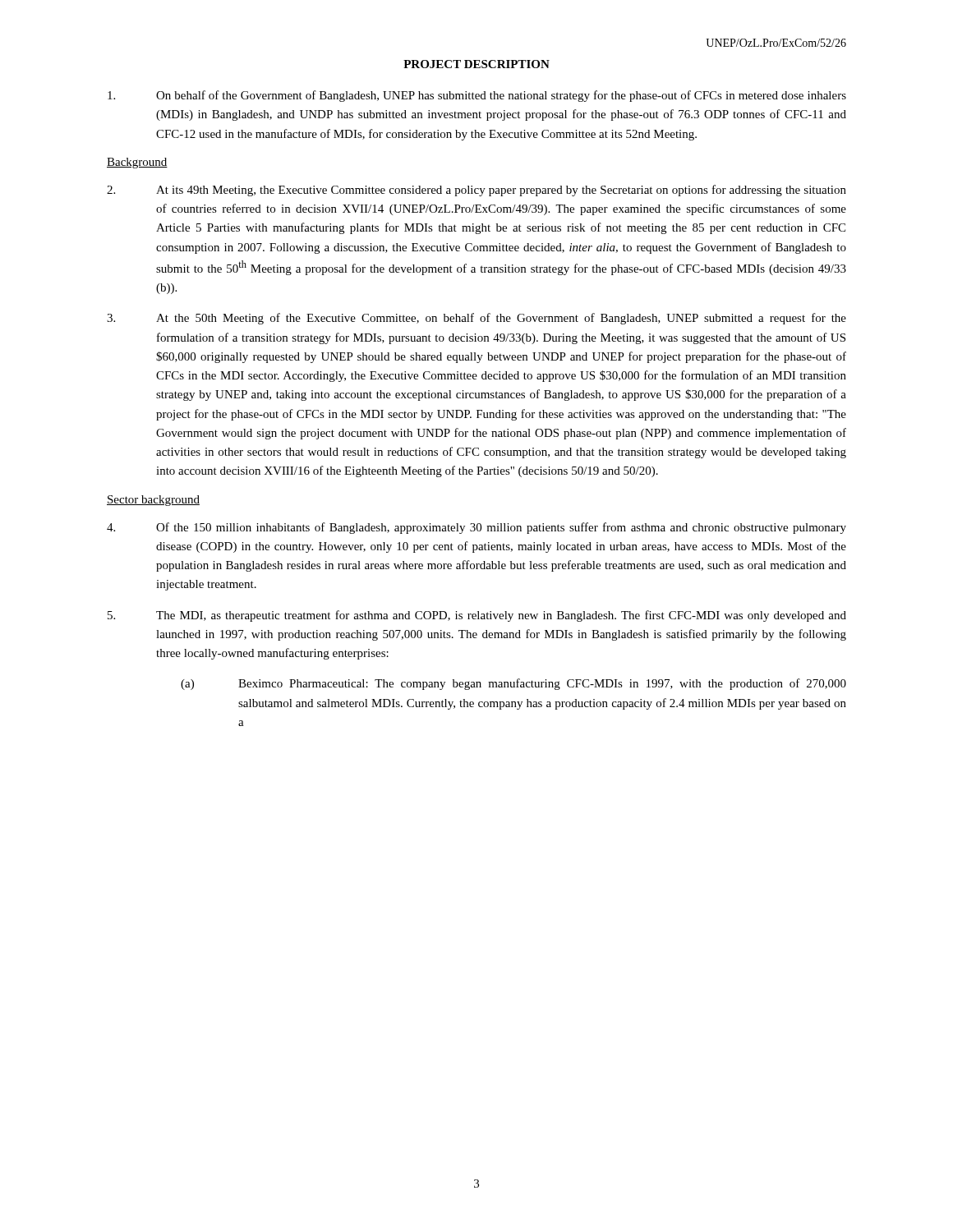Image resolution: width=953 pixels, height=1232 pixels.
Task: Locate the title with the text "PROJECT DESCRIPTION"
Action: click(476, 64)
